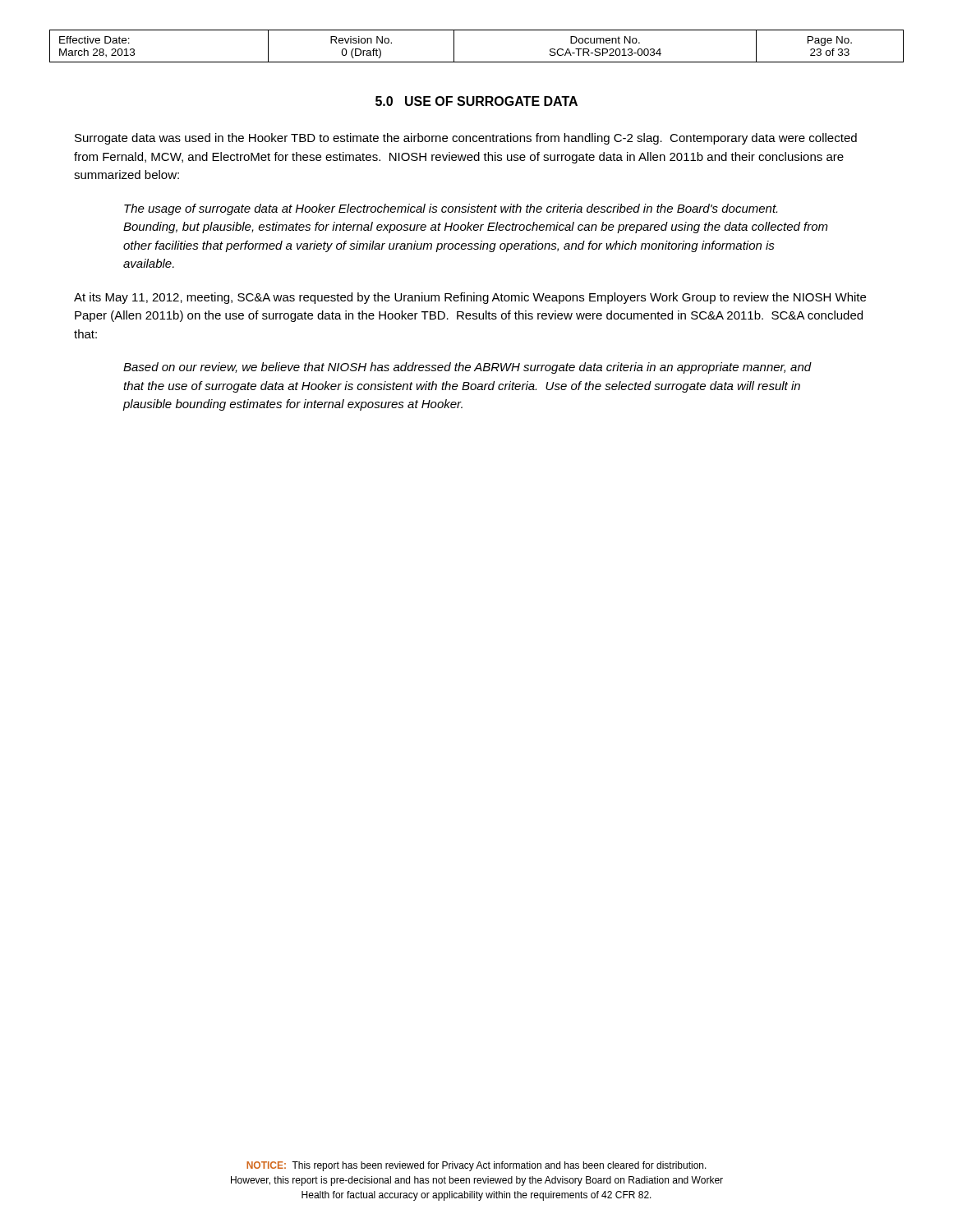Find the block starting "The usage of surrogate"

(x=476, y=235)
